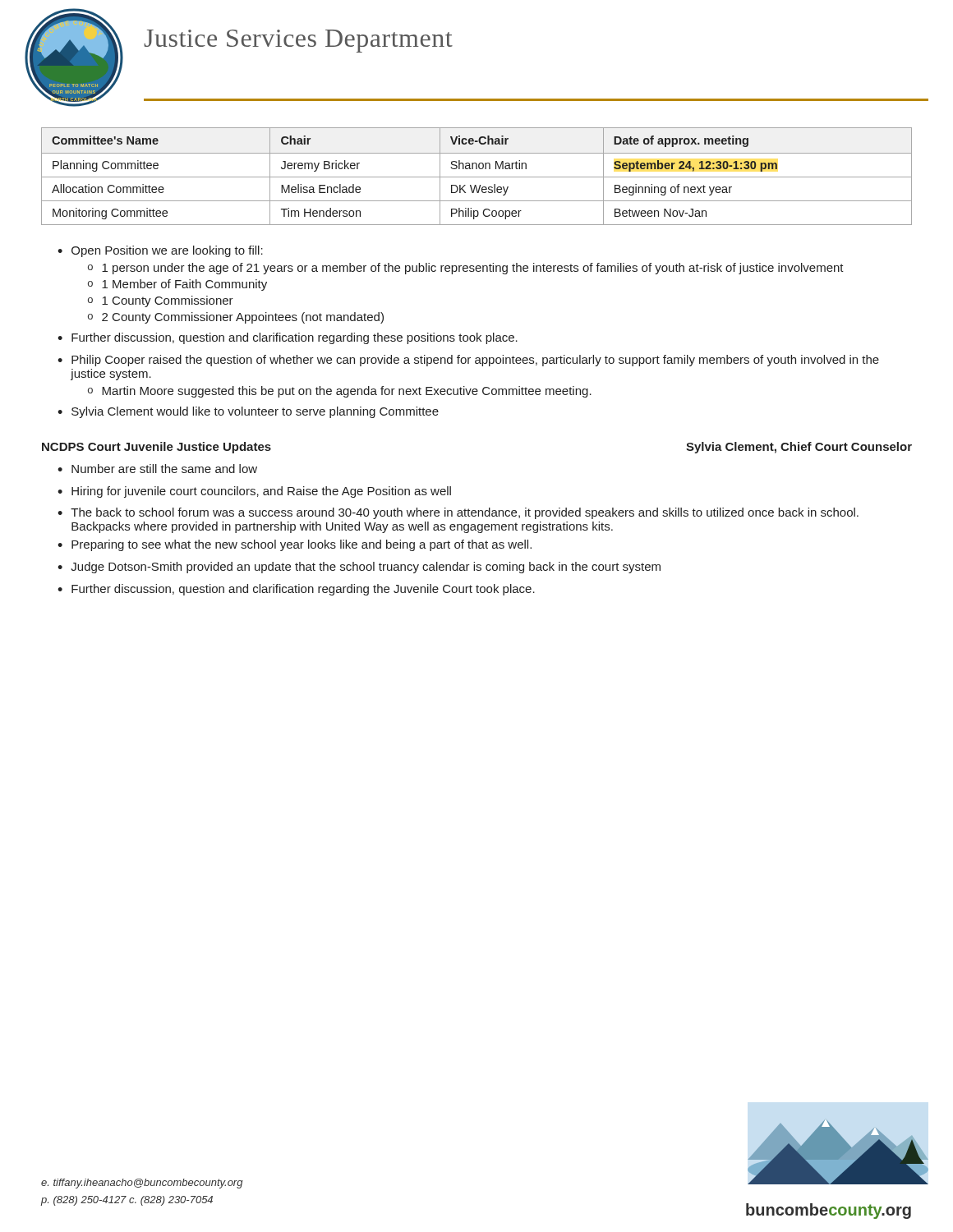The image size is (953, 1232).
Task: Where is the section header that starts "NCDPS Court Juvenile Justice"?
Action: point(157,447)
